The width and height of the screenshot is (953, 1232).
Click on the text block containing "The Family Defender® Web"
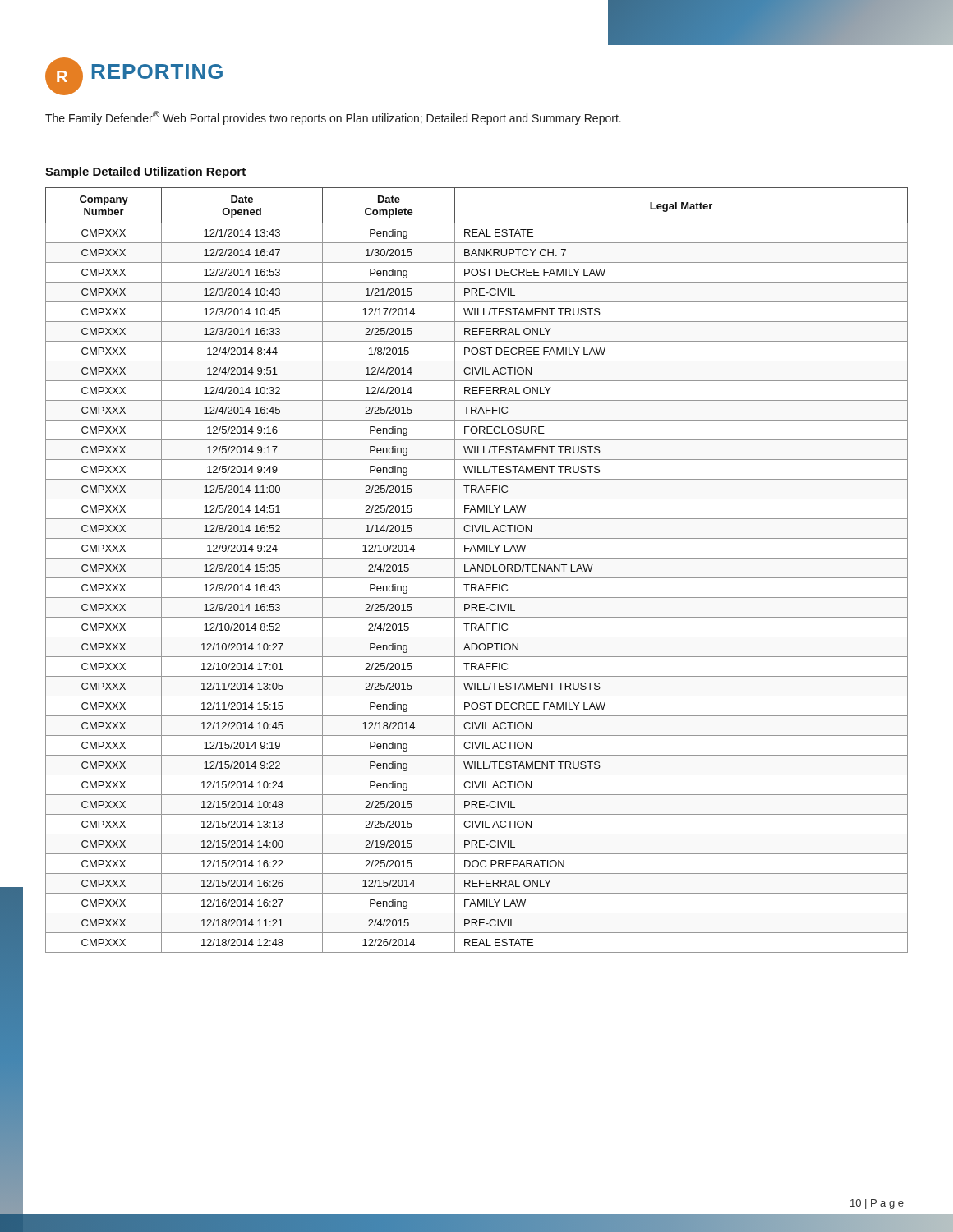coord(333,116)
